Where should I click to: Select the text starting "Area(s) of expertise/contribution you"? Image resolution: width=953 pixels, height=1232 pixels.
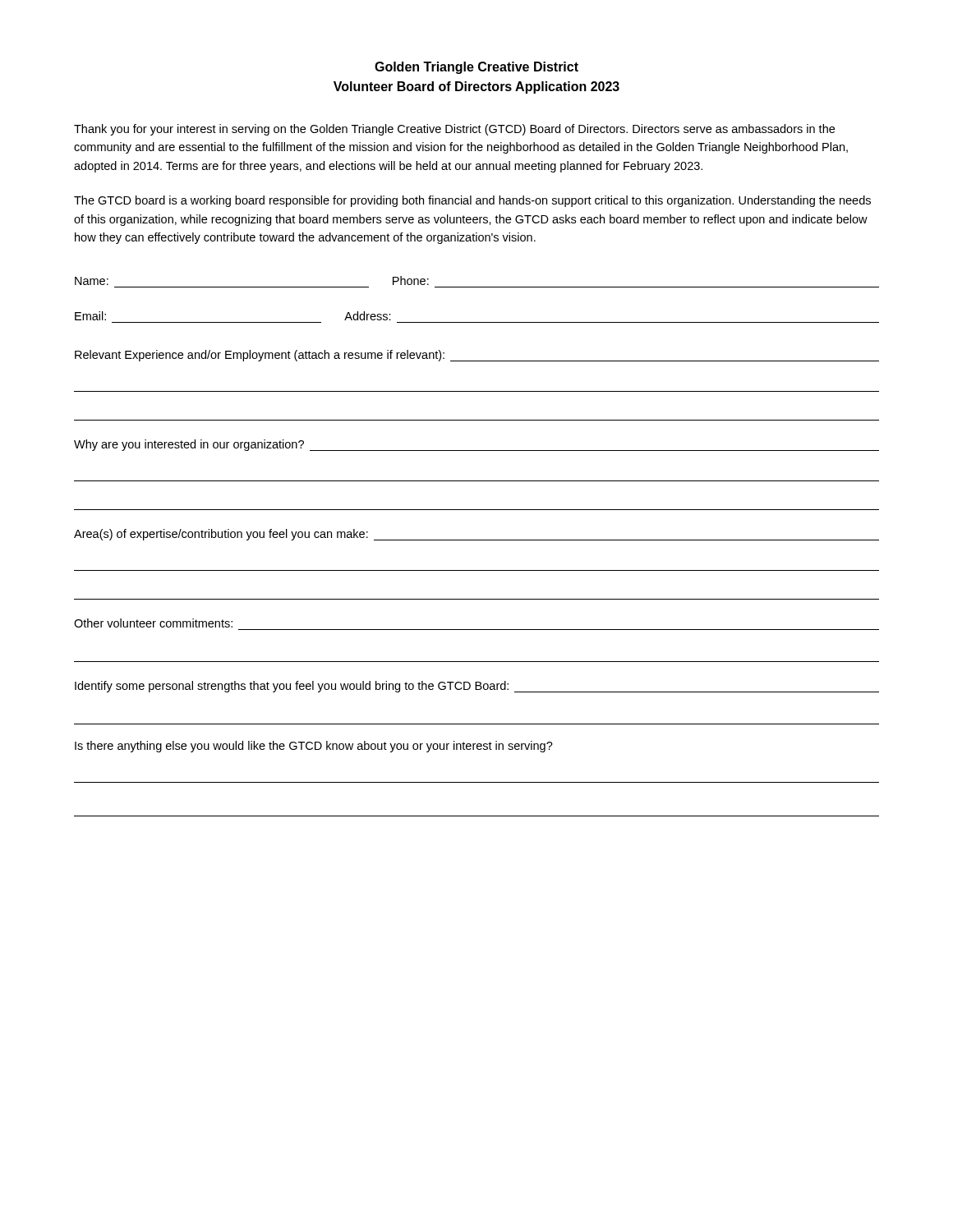click(476, 562)
